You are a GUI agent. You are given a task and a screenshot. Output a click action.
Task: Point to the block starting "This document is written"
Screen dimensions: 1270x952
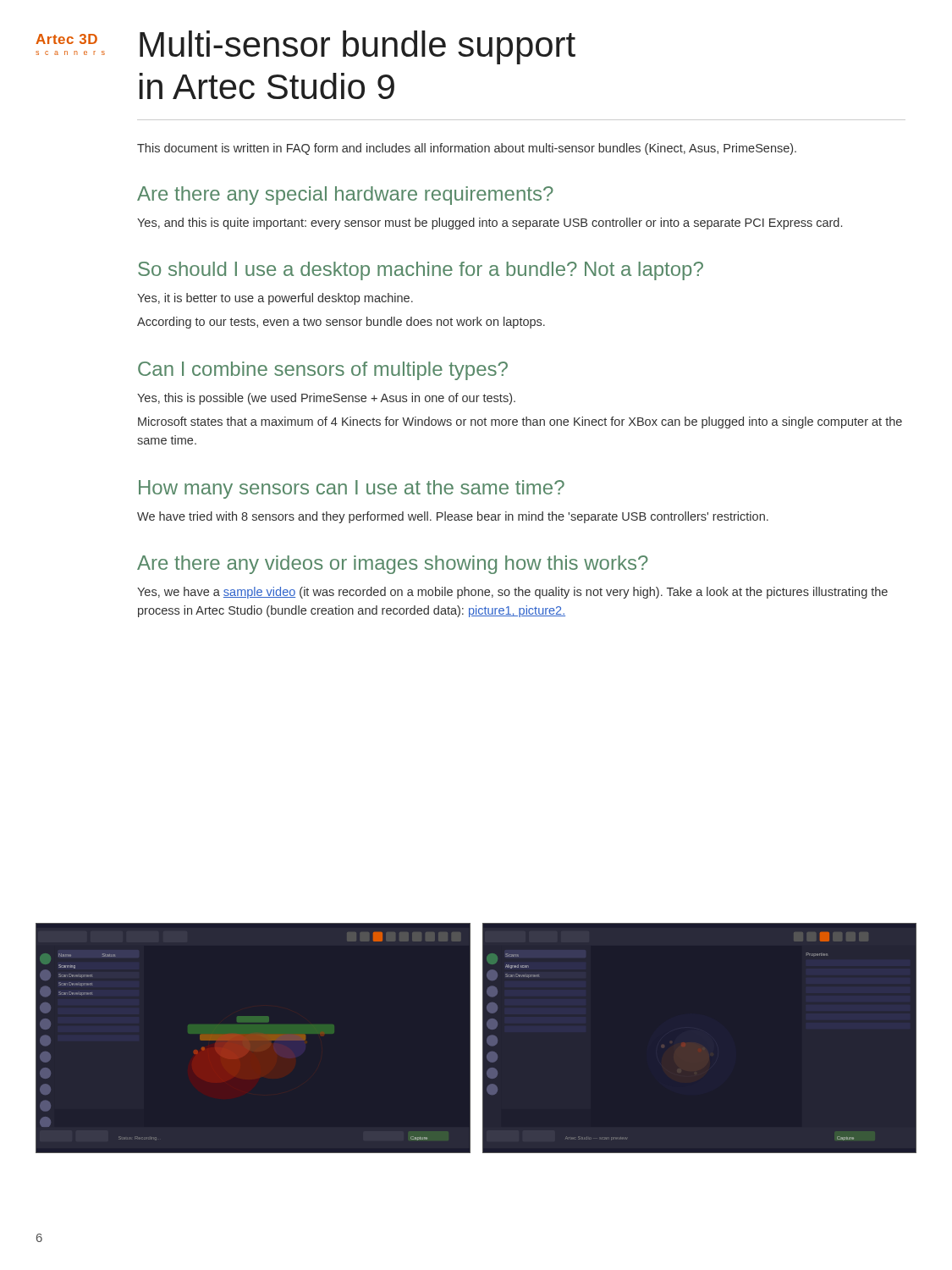click(467, 148)
